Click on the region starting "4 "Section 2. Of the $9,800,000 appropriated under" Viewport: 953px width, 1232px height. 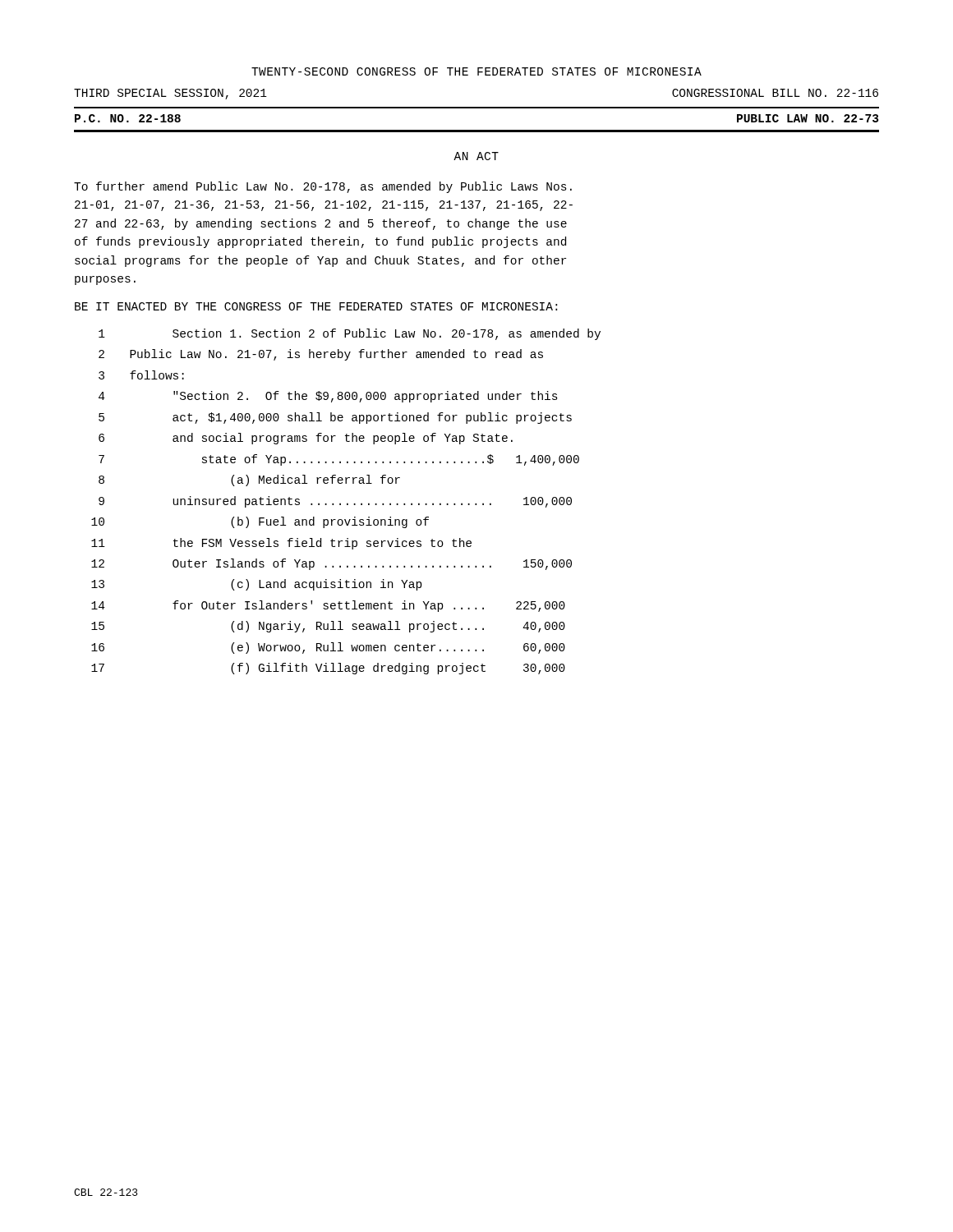pos(476,397)
